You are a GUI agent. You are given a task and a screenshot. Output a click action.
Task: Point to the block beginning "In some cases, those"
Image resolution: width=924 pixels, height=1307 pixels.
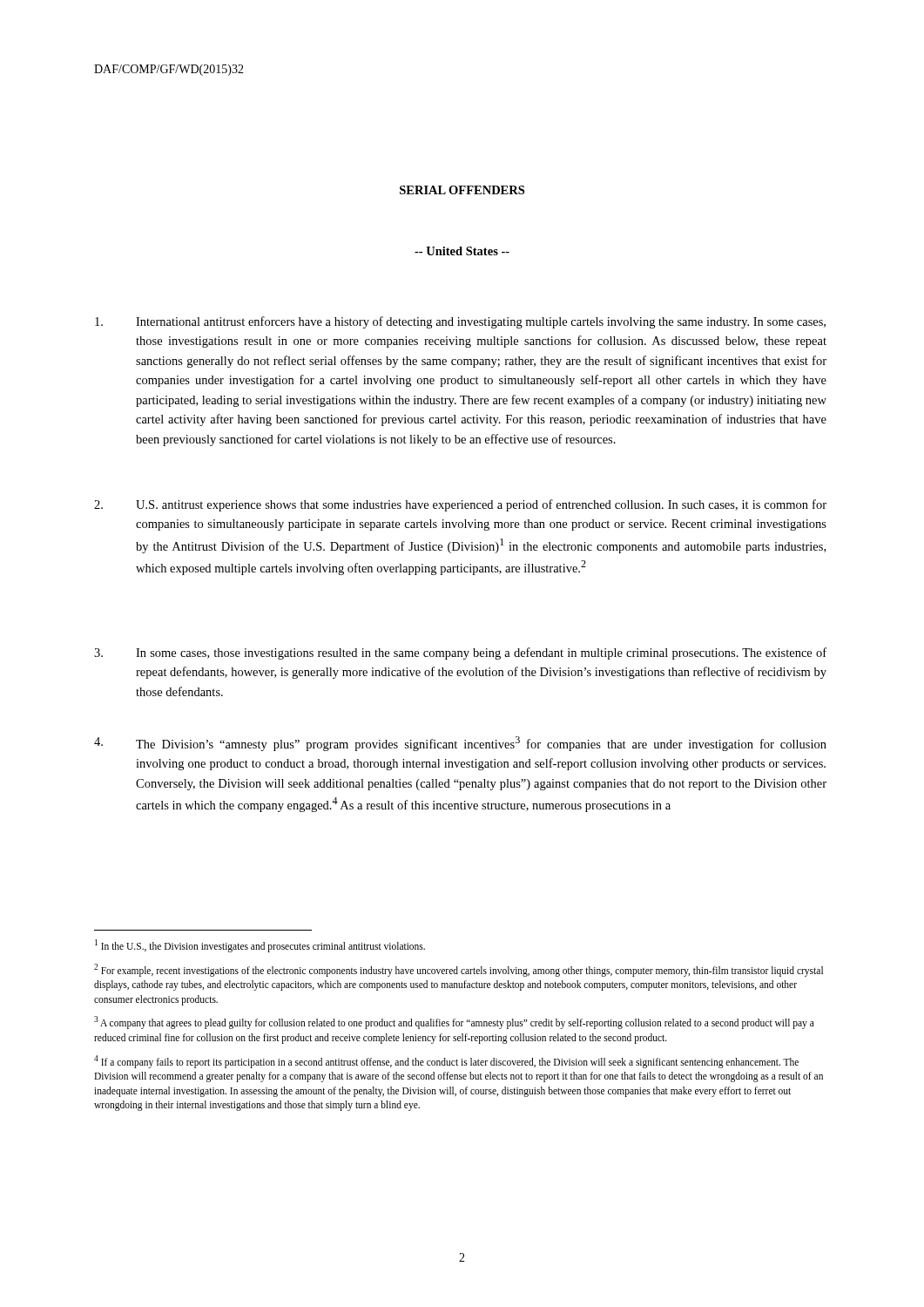(460, 672)
